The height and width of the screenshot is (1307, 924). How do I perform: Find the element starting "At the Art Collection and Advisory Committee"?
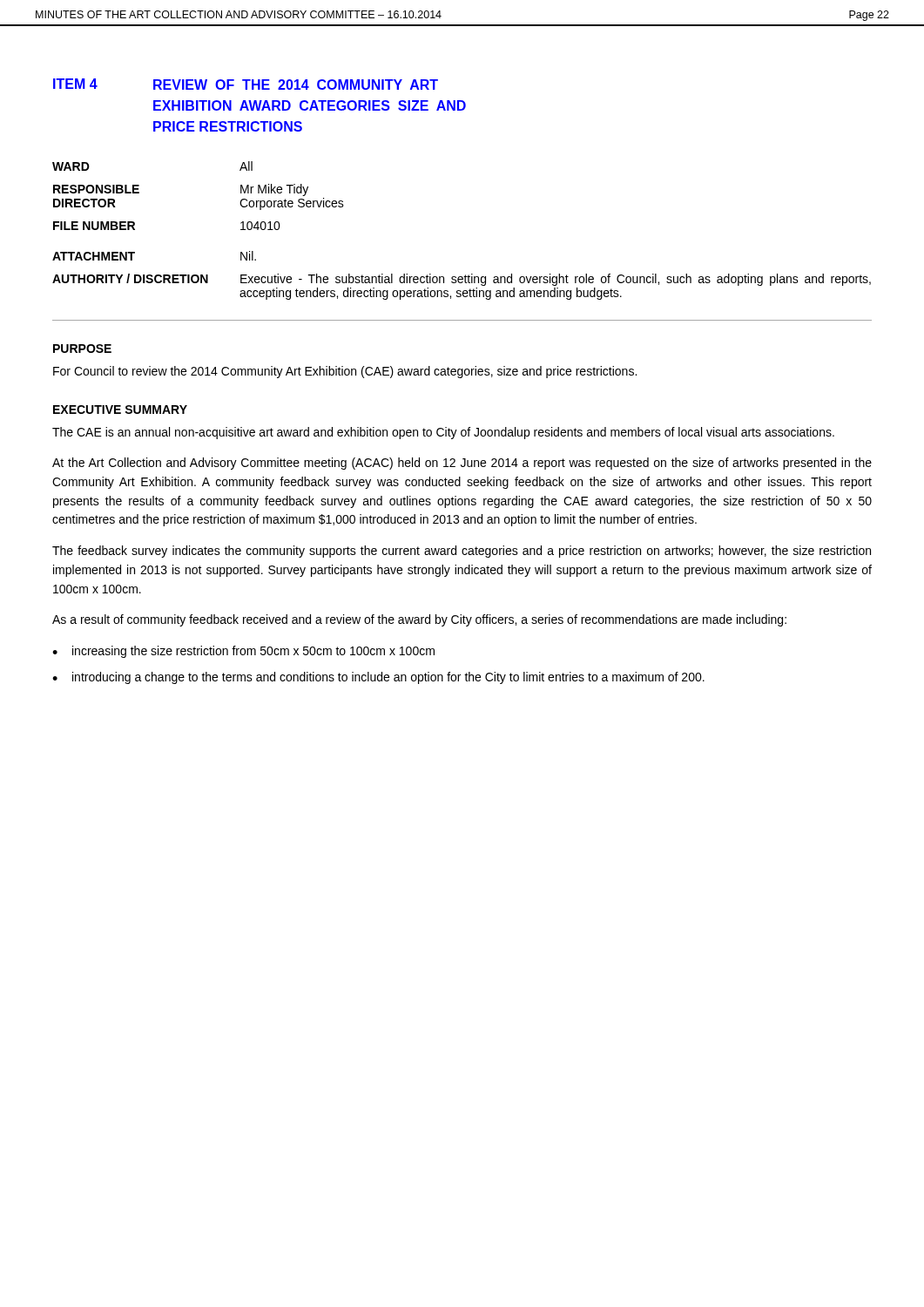(x=462, y=491)
